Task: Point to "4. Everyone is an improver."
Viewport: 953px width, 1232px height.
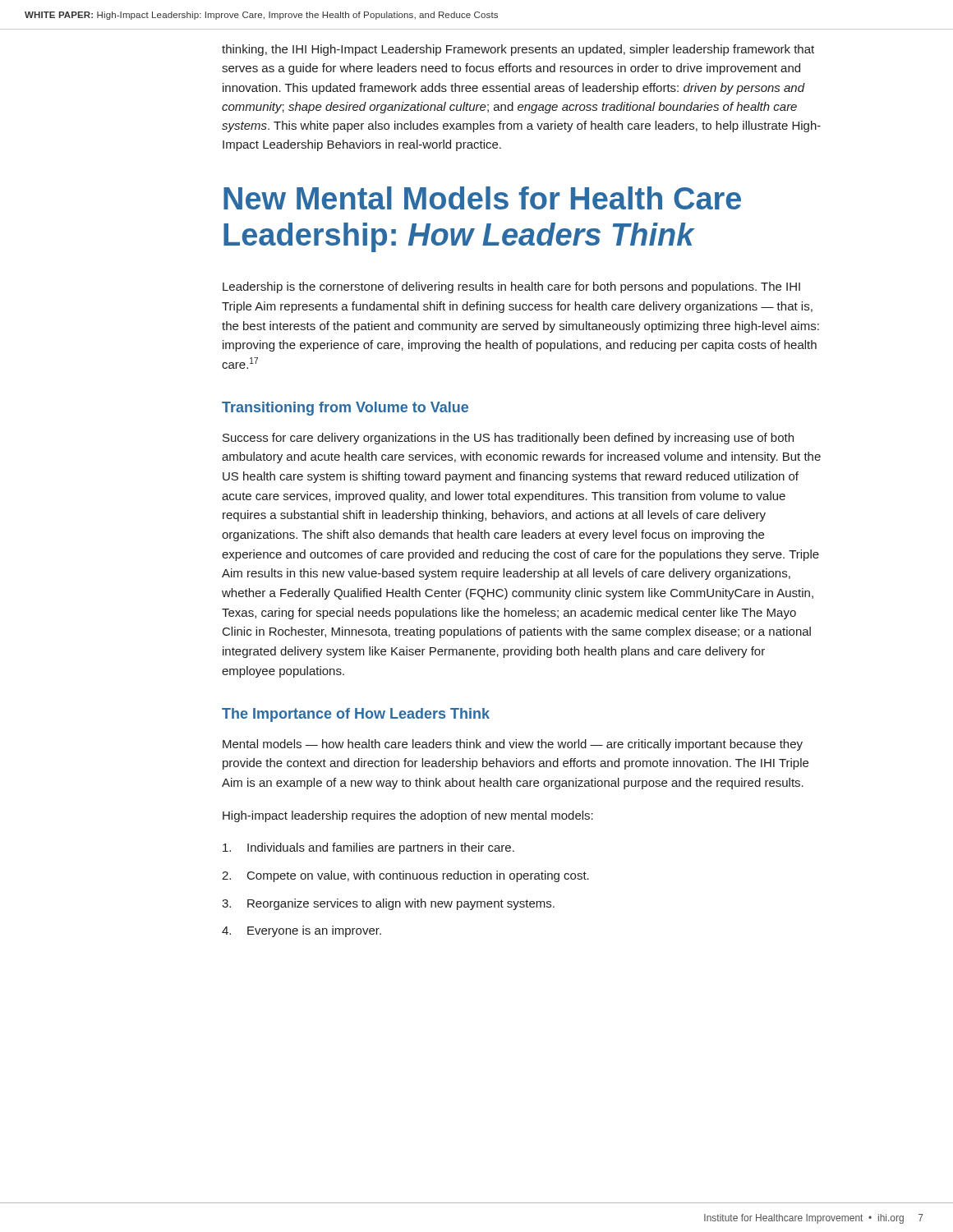Action: [x=302, y=931]
